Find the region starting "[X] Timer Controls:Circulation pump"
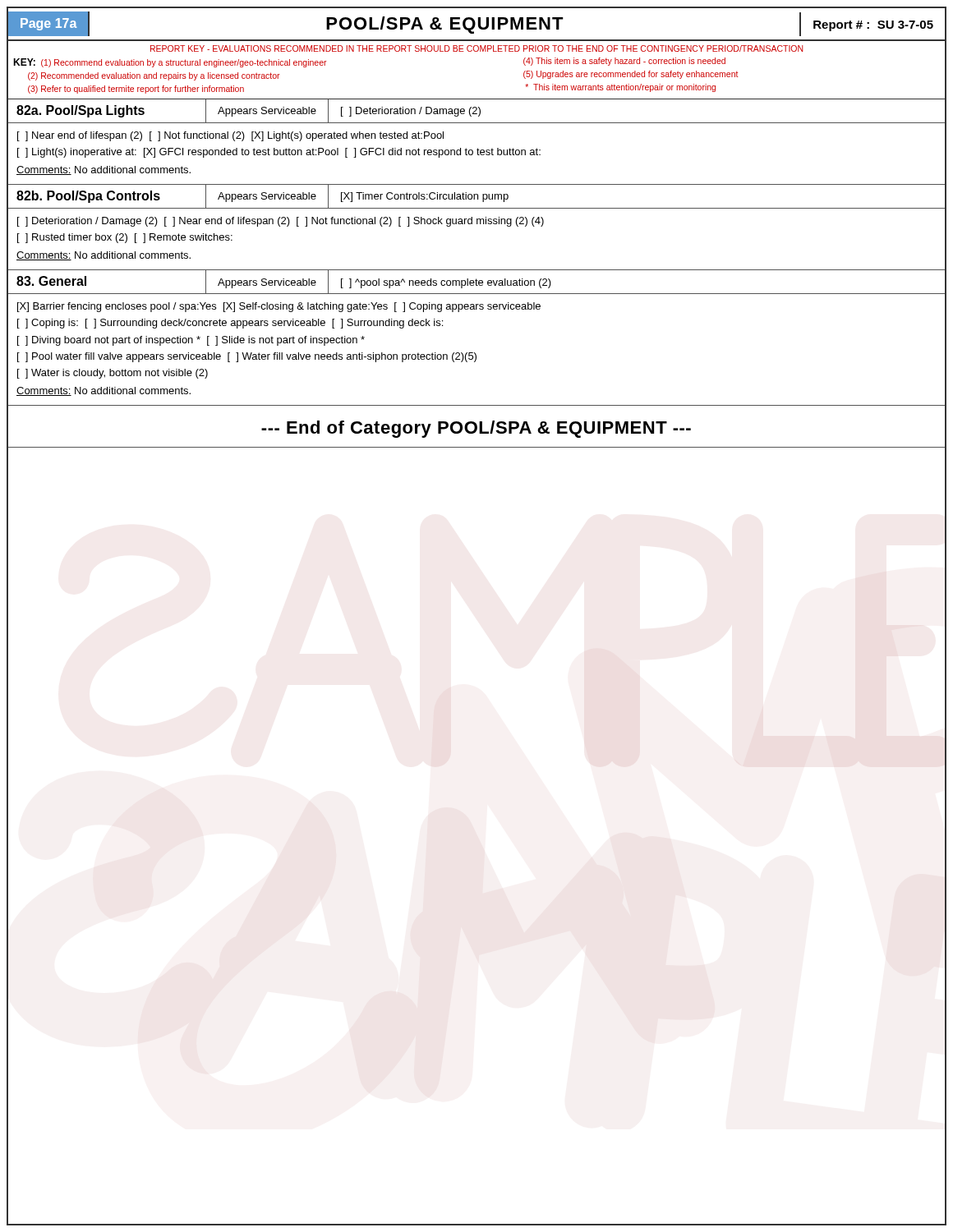Viewport: 953px width, 1232px height. point(424,196)
